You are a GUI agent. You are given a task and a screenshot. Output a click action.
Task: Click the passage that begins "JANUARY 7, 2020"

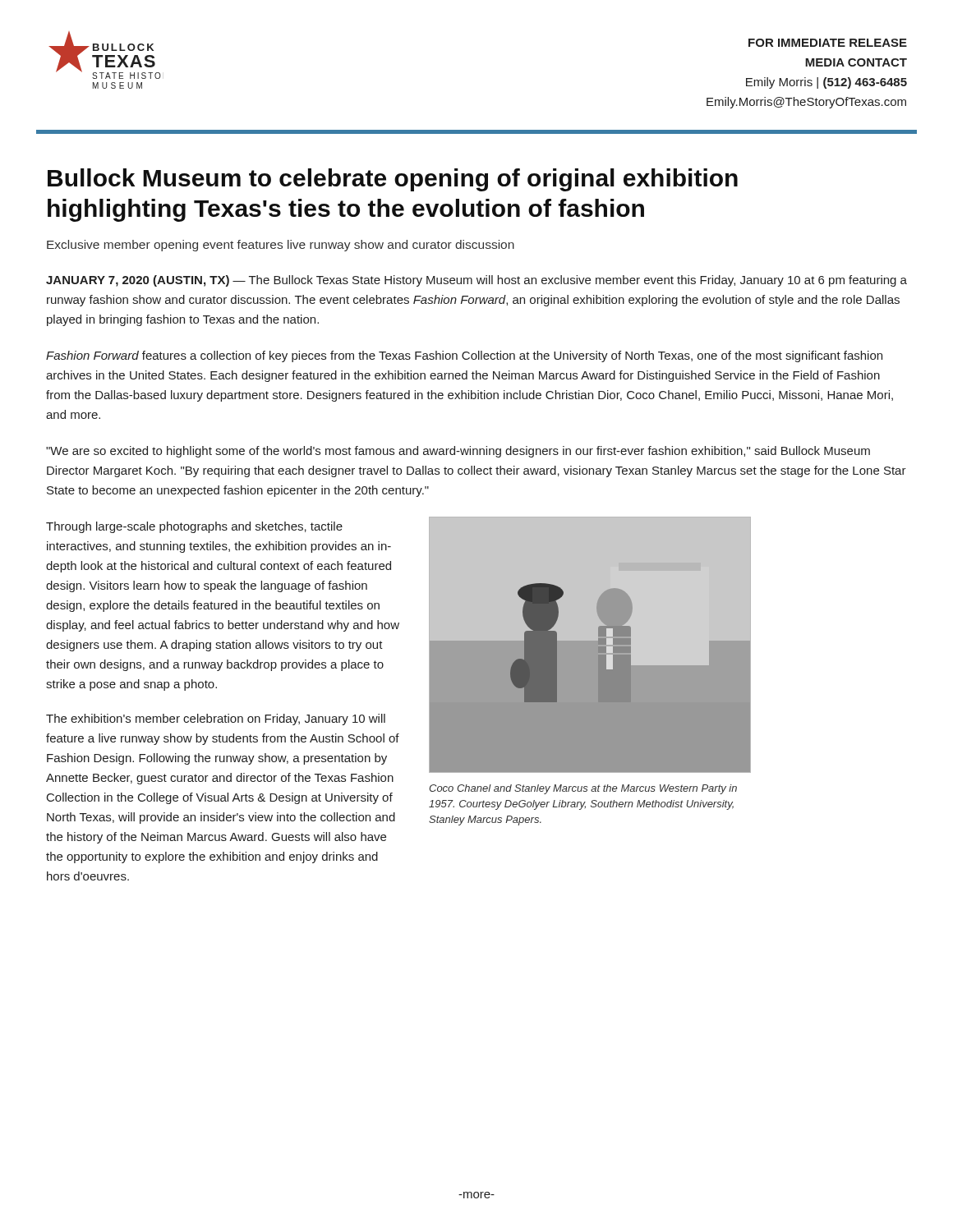476,300
